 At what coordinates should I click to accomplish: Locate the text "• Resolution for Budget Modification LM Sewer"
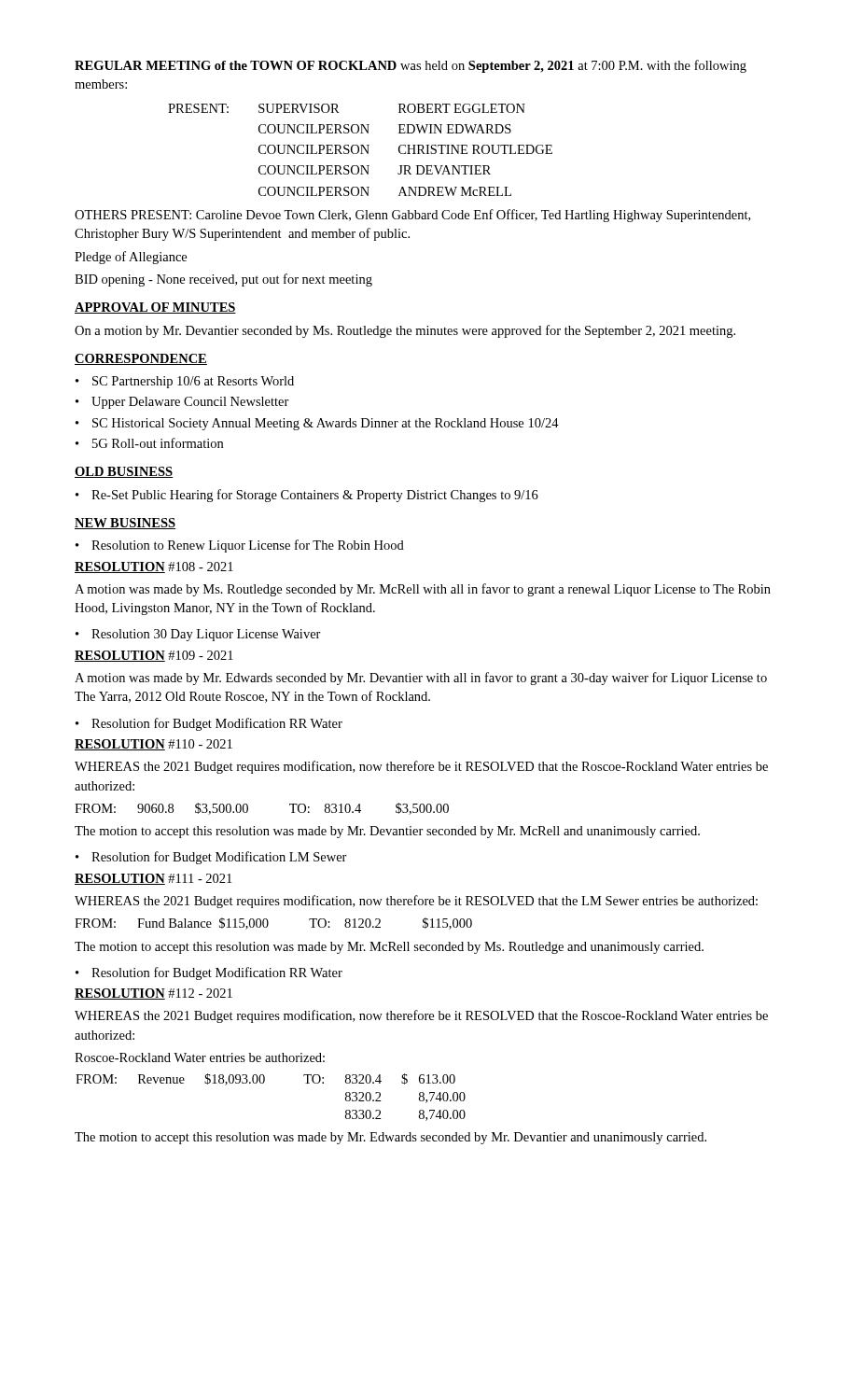point(211,857)
